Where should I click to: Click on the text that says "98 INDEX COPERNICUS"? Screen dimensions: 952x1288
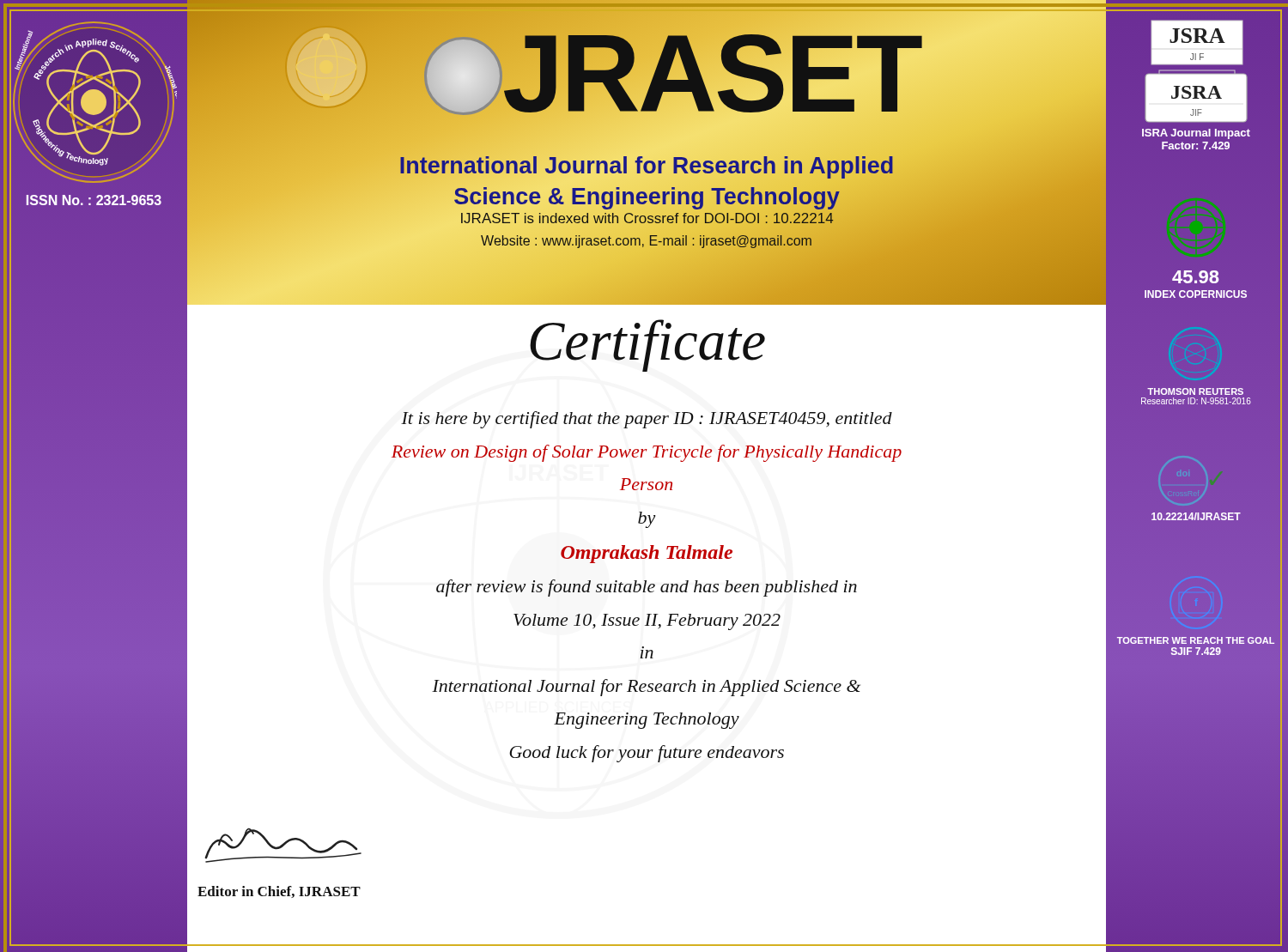pos(1196,283)
